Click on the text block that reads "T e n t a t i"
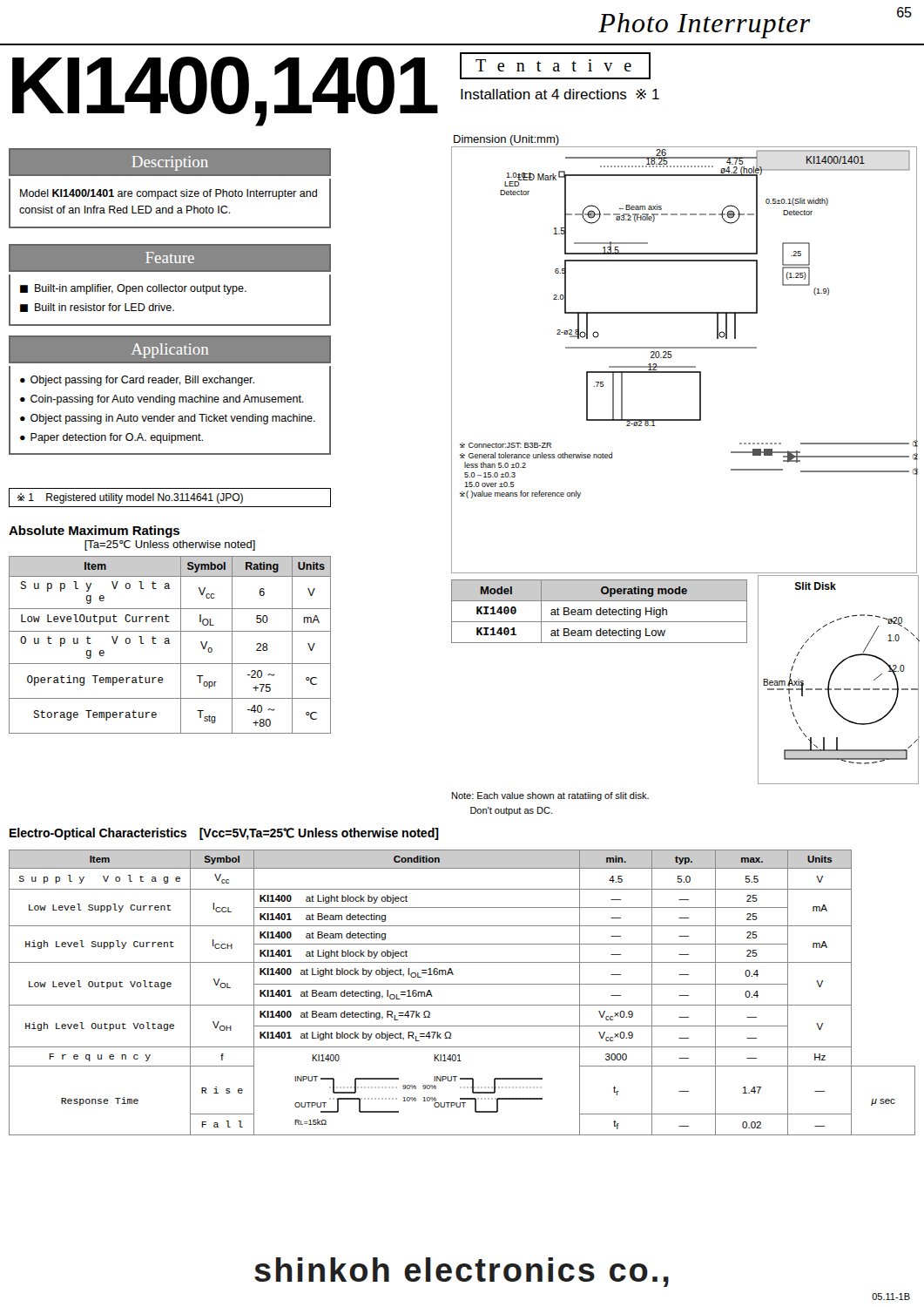Viewport: 924px width, 1307px height. pos(555,65)
